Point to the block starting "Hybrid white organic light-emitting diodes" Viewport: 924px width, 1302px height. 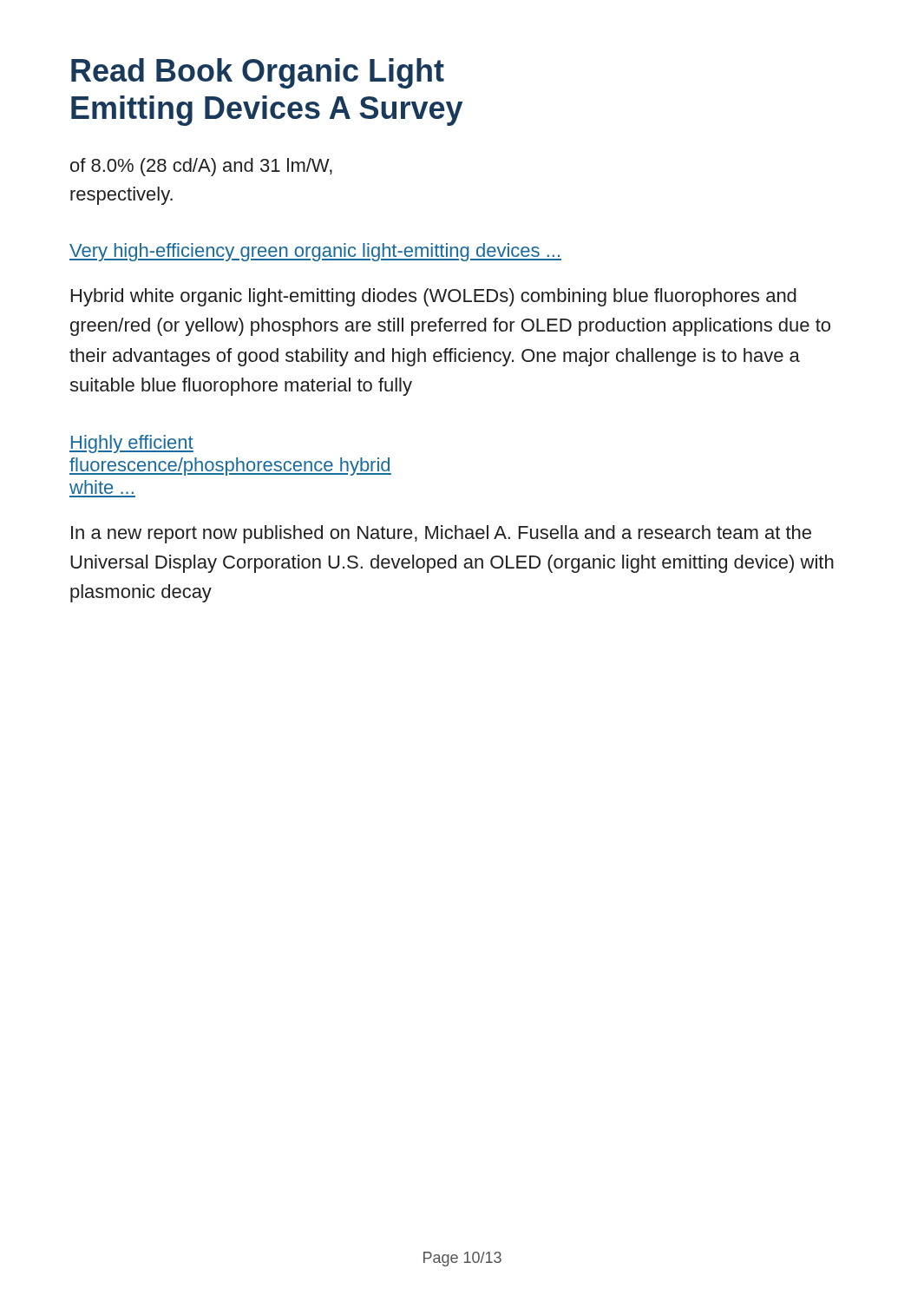click(x=462, y=341)
